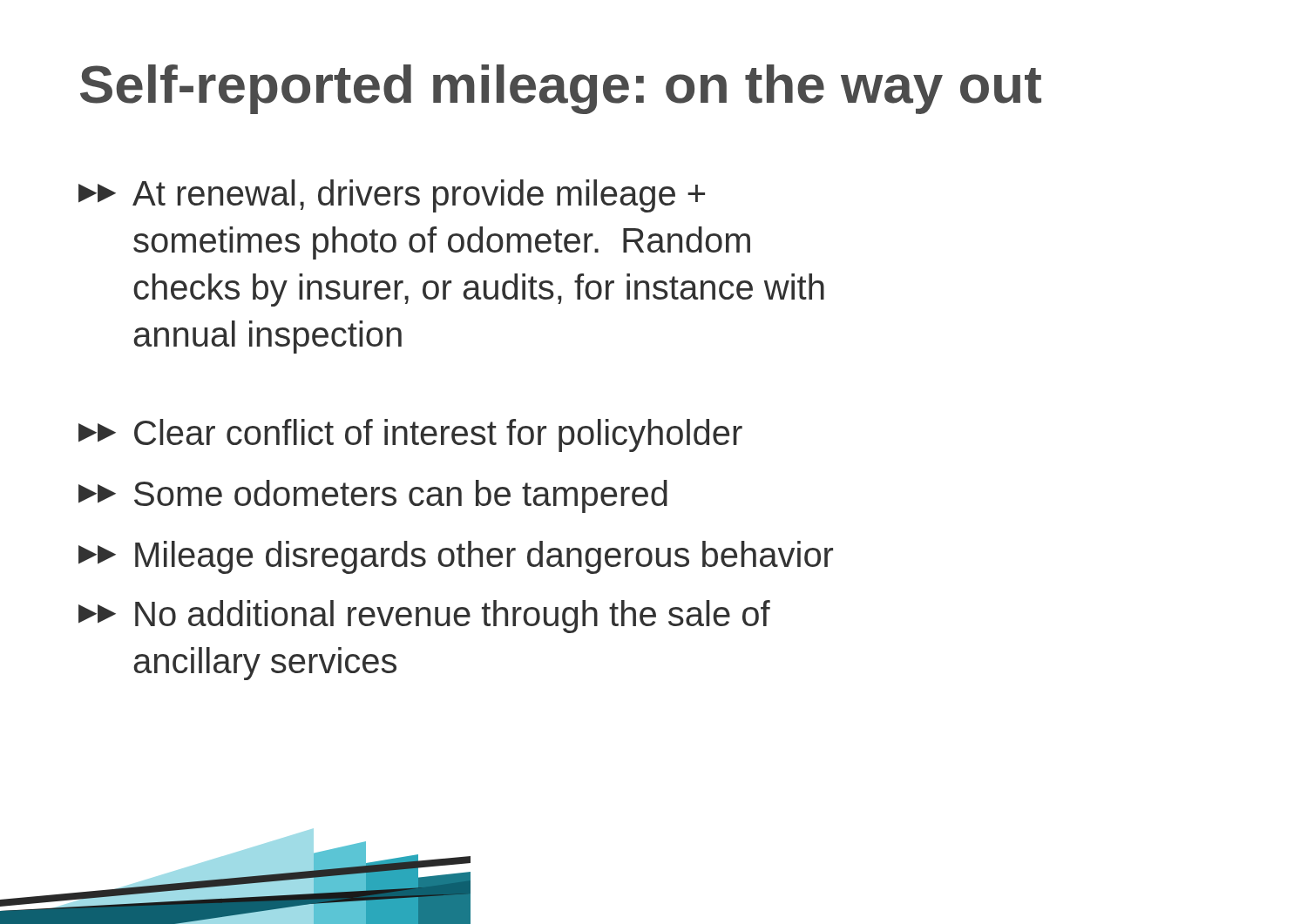The height and width of the screenshot is (924, 1307).
Task: Find the passage starting "▶ No additional revenue through the"
Action: point(424,637)
